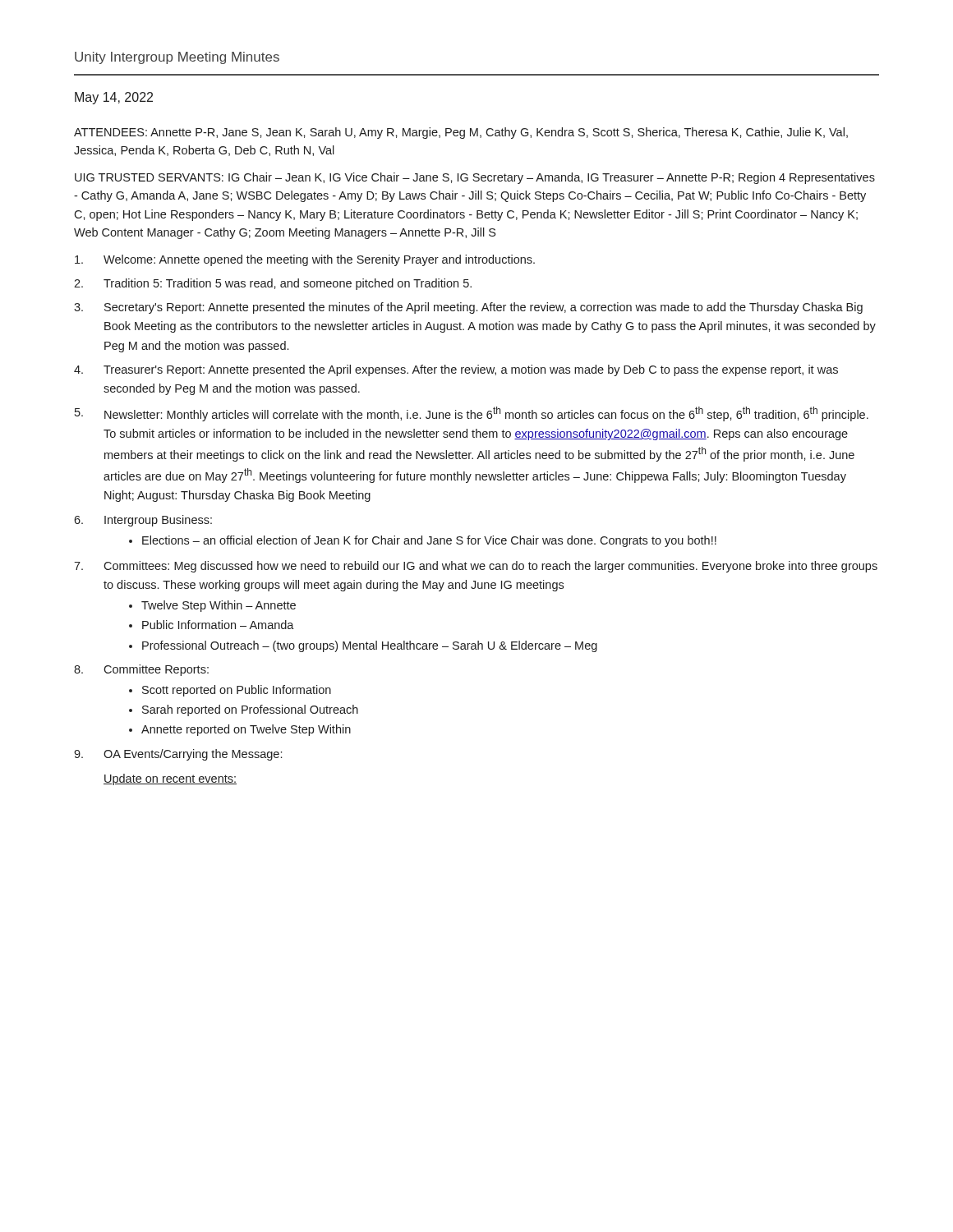Click the passage that begins "Welcome: Annette opened the meeting with the Serenity"

coord(476,260)
